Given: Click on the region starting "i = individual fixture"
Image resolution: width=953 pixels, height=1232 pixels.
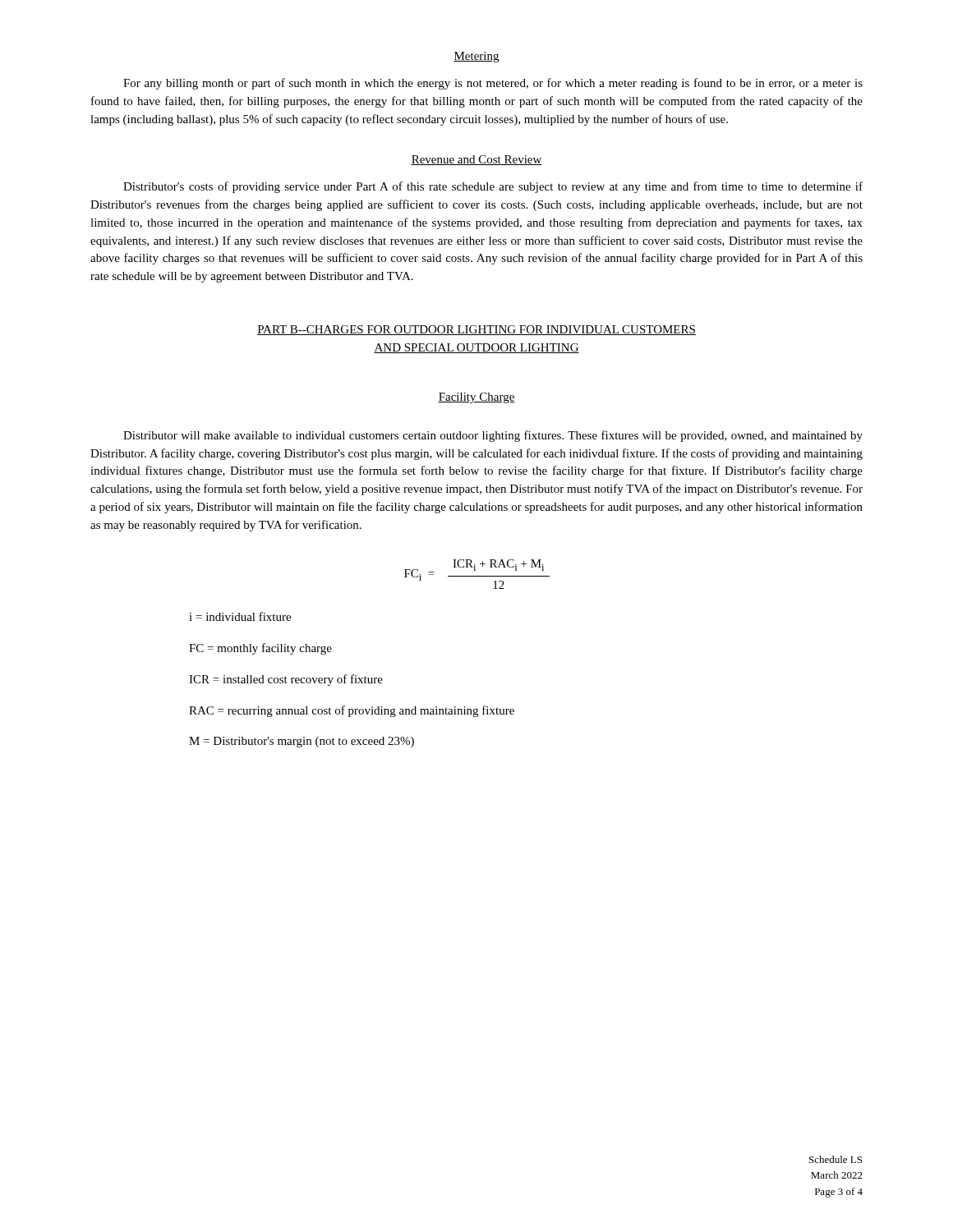Looking at the screenshot, I should coord(240,617).
